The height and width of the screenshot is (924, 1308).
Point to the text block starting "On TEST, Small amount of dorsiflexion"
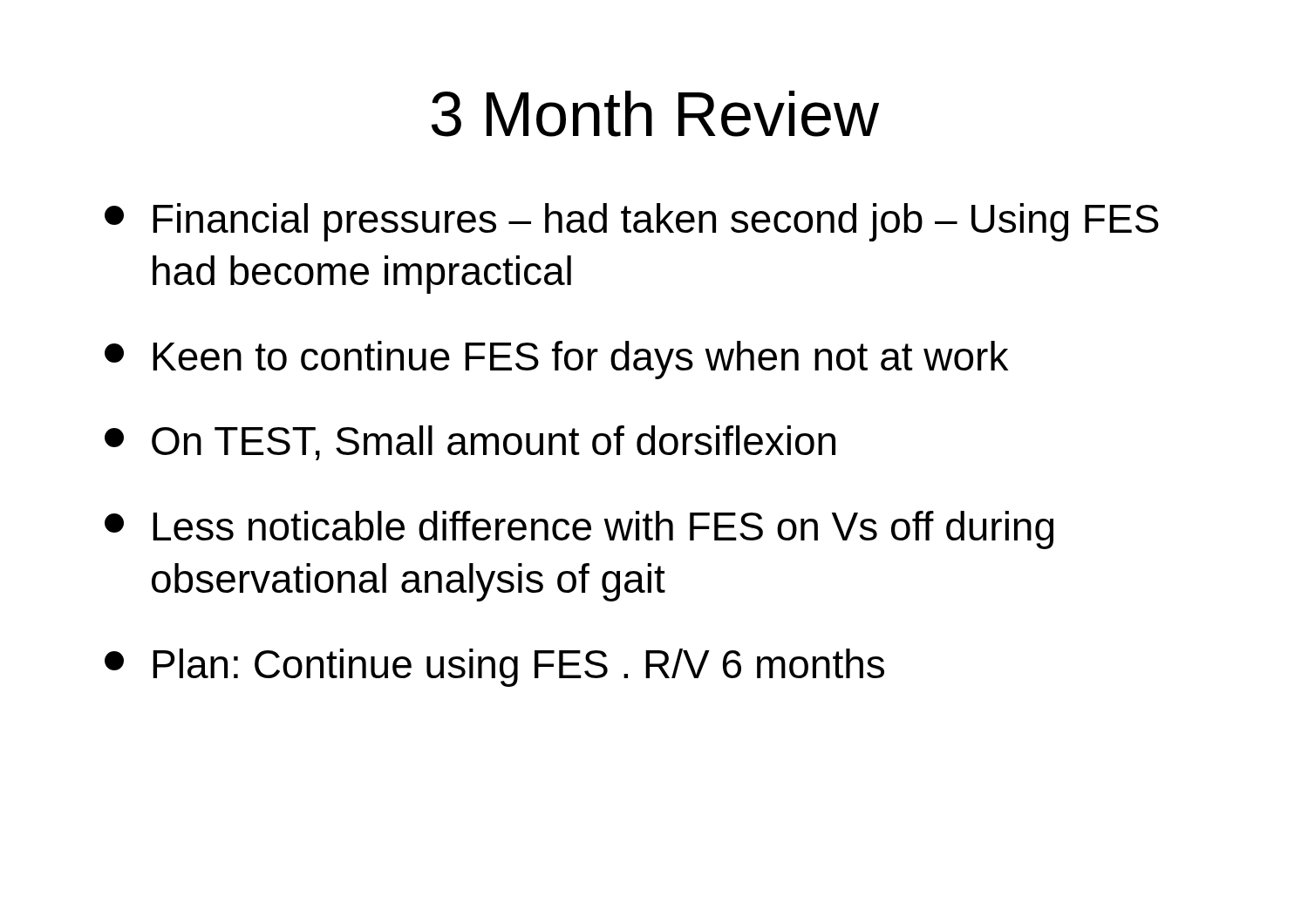654,442
